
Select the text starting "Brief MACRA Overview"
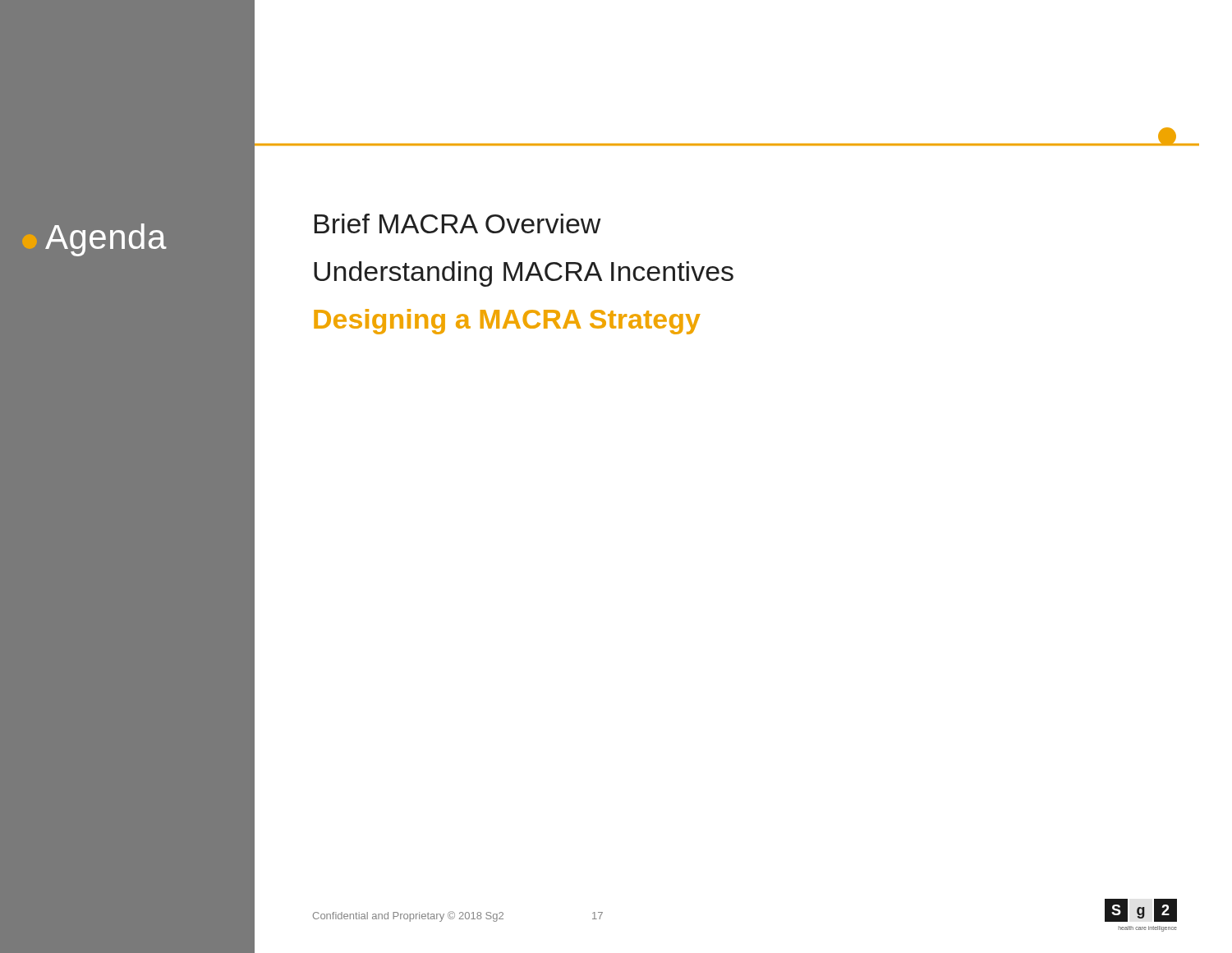[456, 223]
